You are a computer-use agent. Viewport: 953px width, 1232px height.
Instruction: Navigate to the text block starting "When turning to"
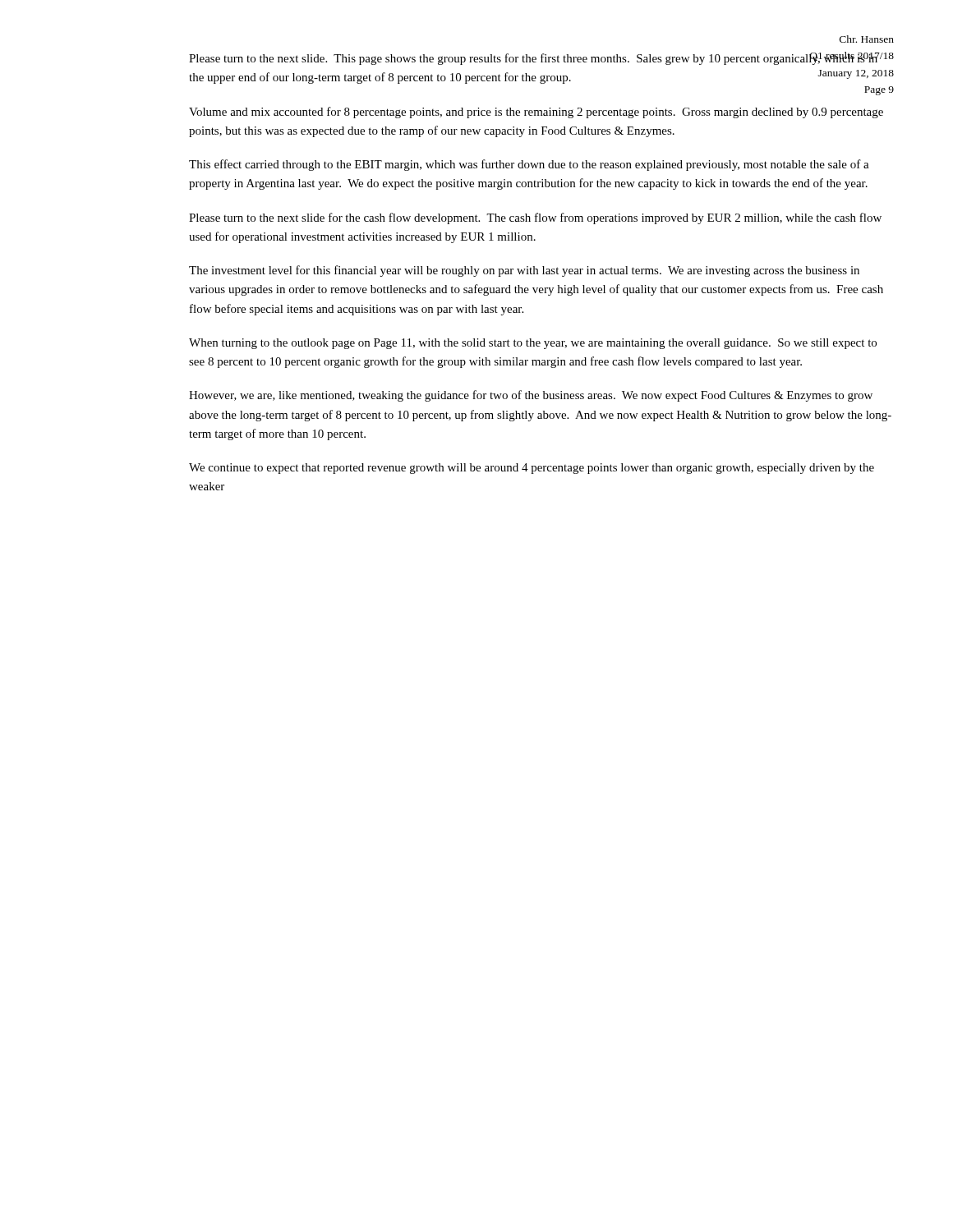point(533,352)
